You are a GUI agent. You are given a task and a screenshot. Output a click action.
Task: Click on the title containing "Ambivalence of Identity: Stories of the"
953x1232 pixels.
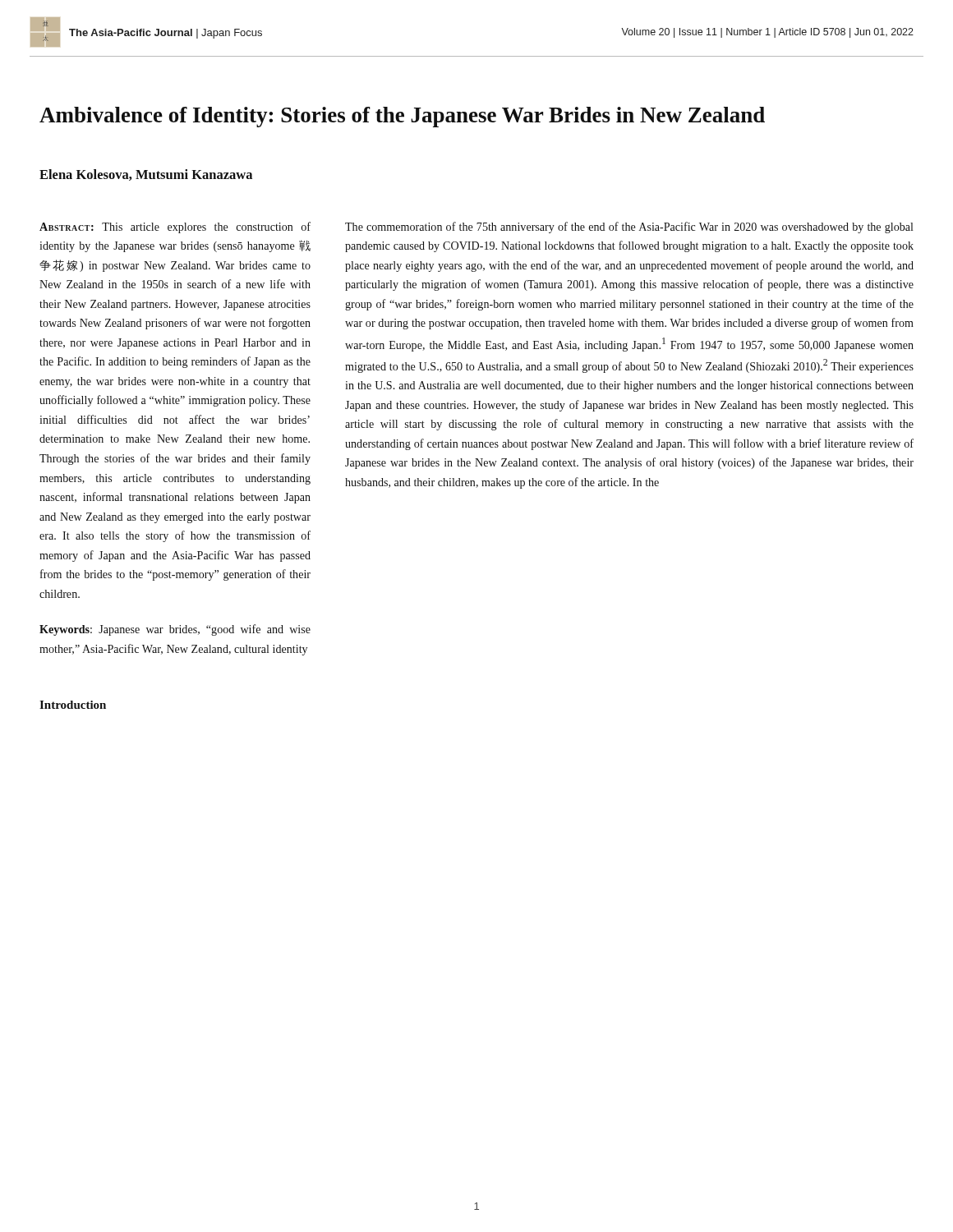[x=414, y=116]
